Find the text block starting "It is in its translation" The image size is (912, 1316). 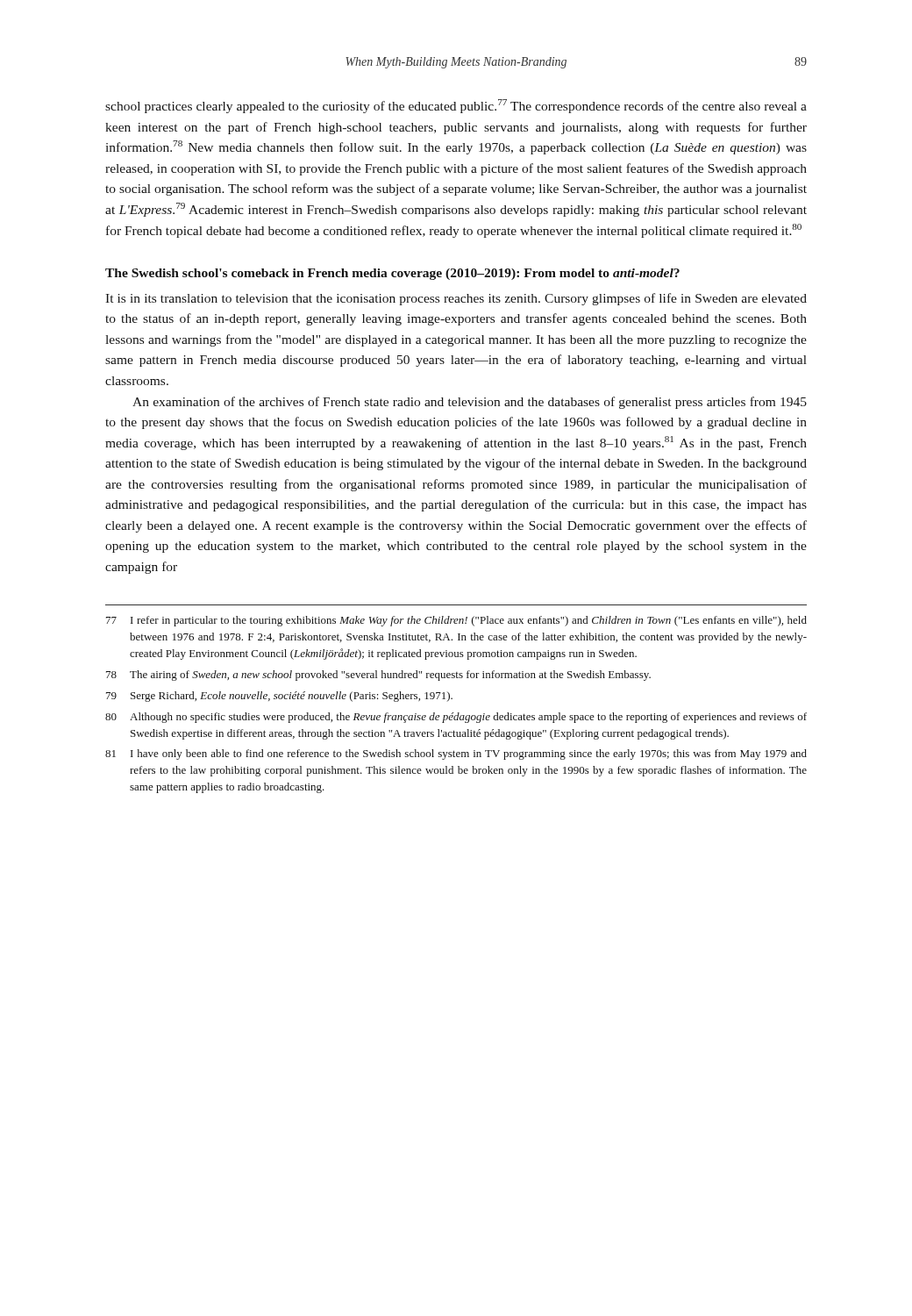(x=456, y=432)
